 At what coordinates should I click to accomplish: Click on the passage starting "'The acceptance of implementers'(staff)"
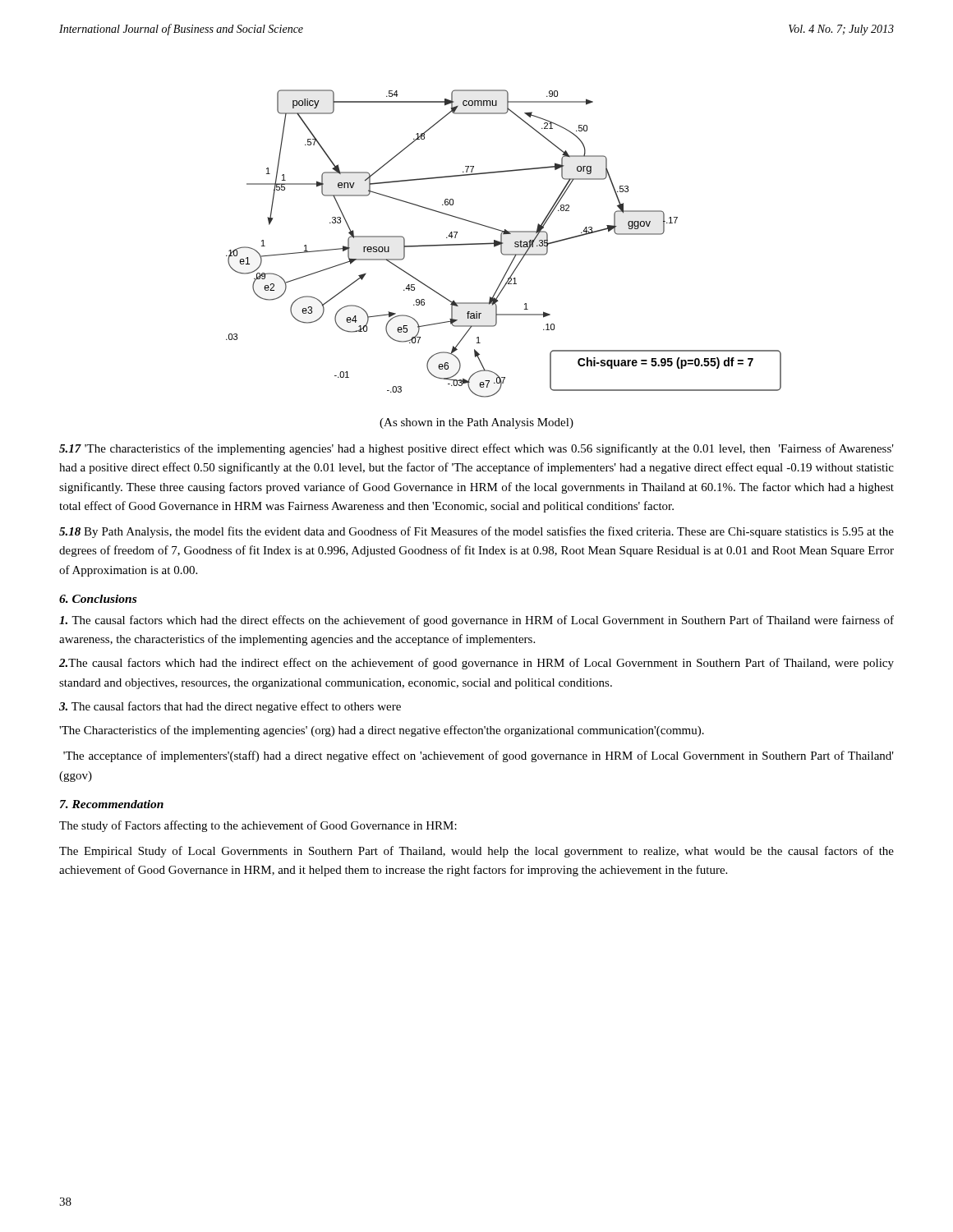click(x=476, y=765)
